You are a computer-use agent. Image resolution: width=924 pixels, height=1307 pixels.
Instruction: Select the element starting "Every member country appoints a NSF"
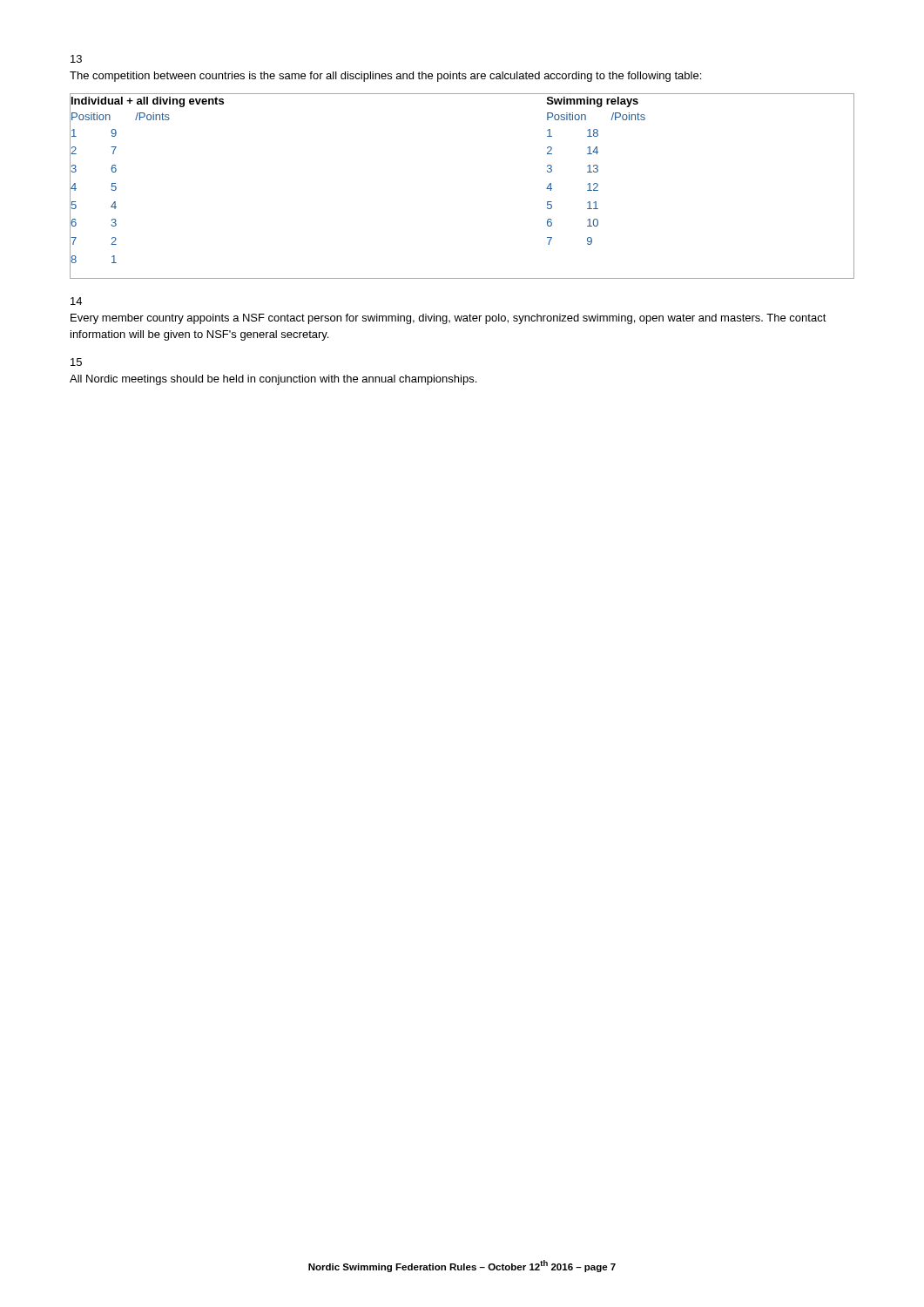point(448,326)
